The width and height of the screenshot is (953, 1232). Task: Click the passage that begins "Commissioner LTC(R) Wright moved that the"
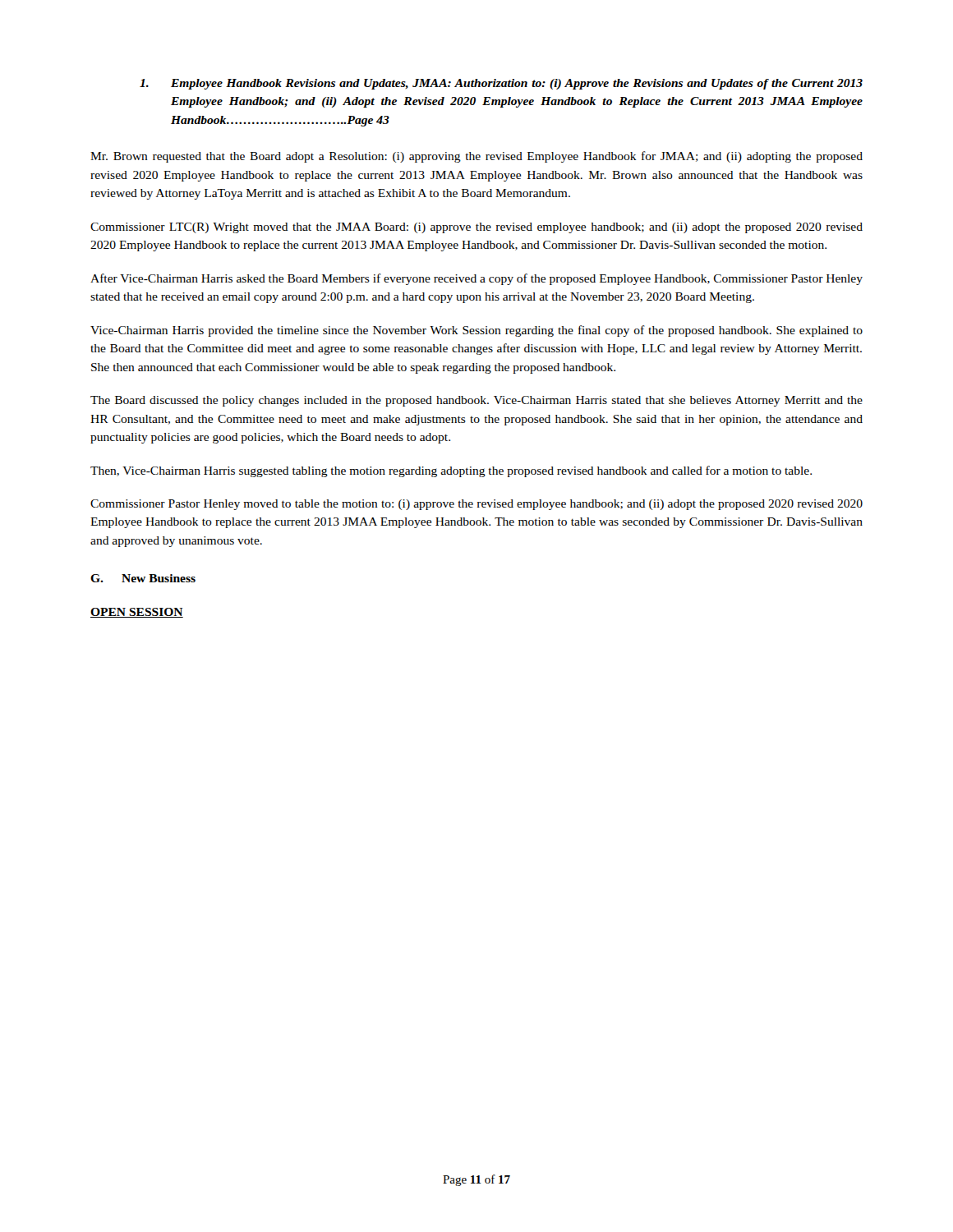[476, 235]
